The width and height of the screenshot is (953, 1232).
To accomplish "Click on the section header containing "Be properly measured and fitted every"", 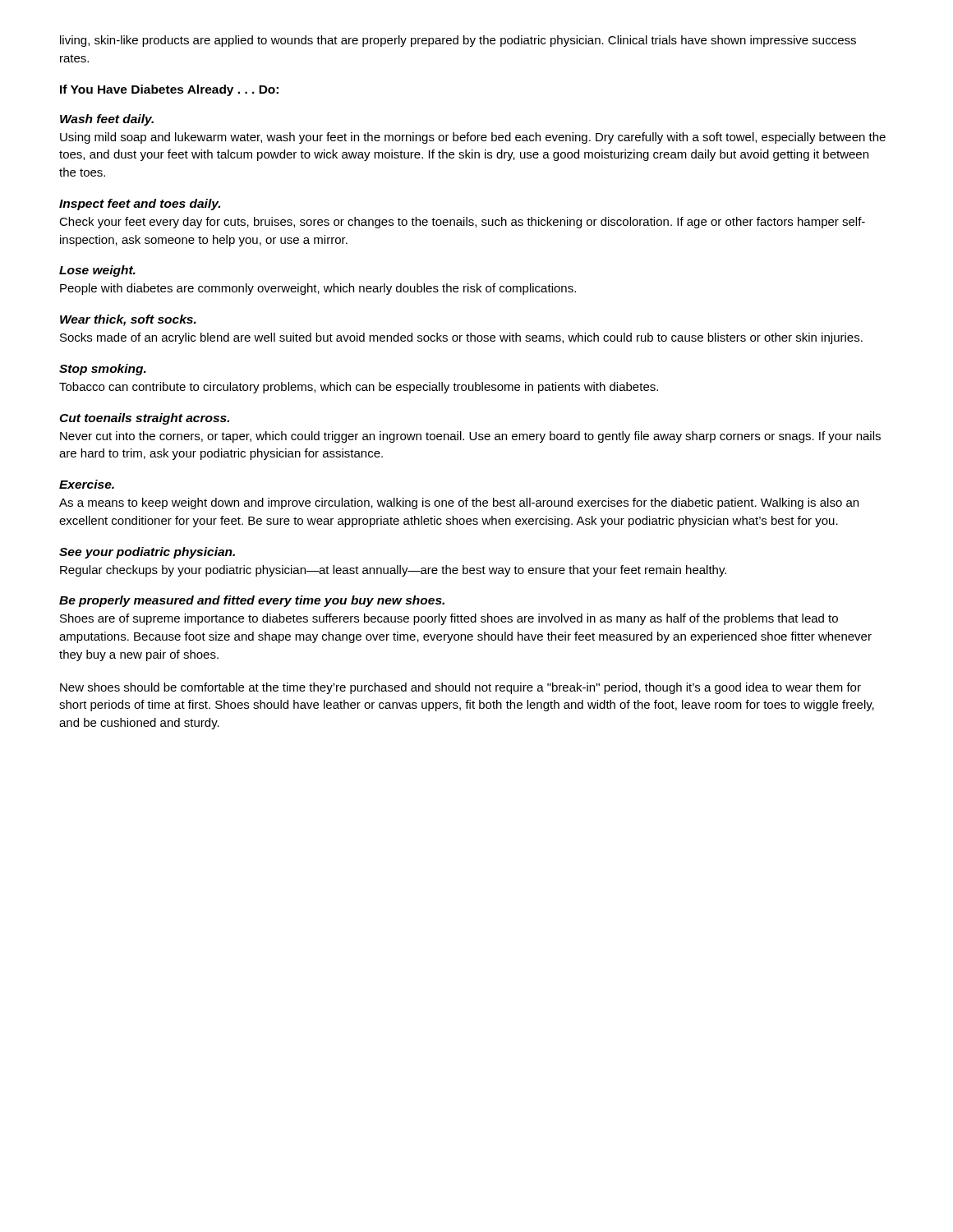I will (252, 601).
